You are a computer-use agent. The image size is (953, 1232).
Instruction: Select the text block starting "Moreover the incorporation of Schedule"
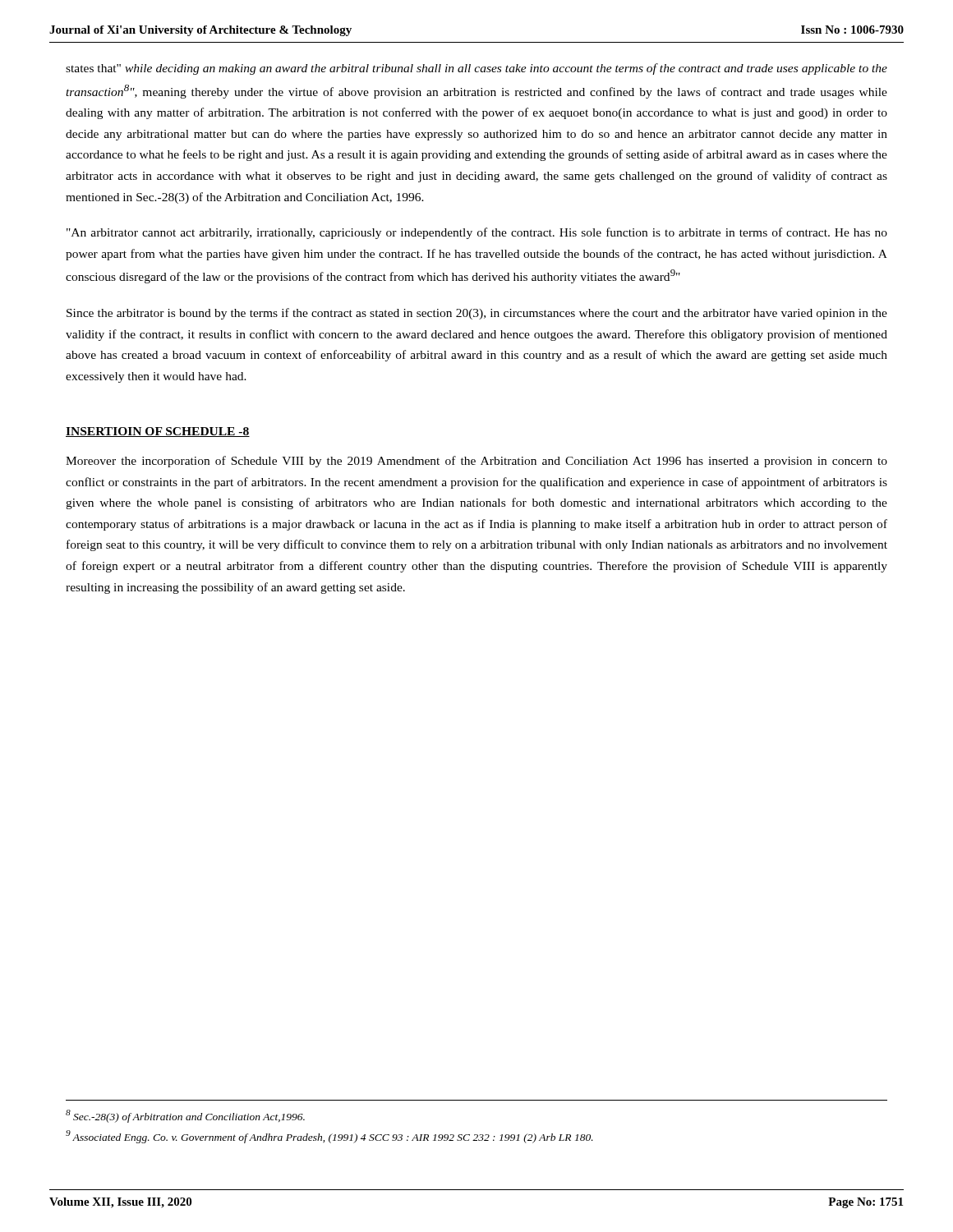point(476,523)
